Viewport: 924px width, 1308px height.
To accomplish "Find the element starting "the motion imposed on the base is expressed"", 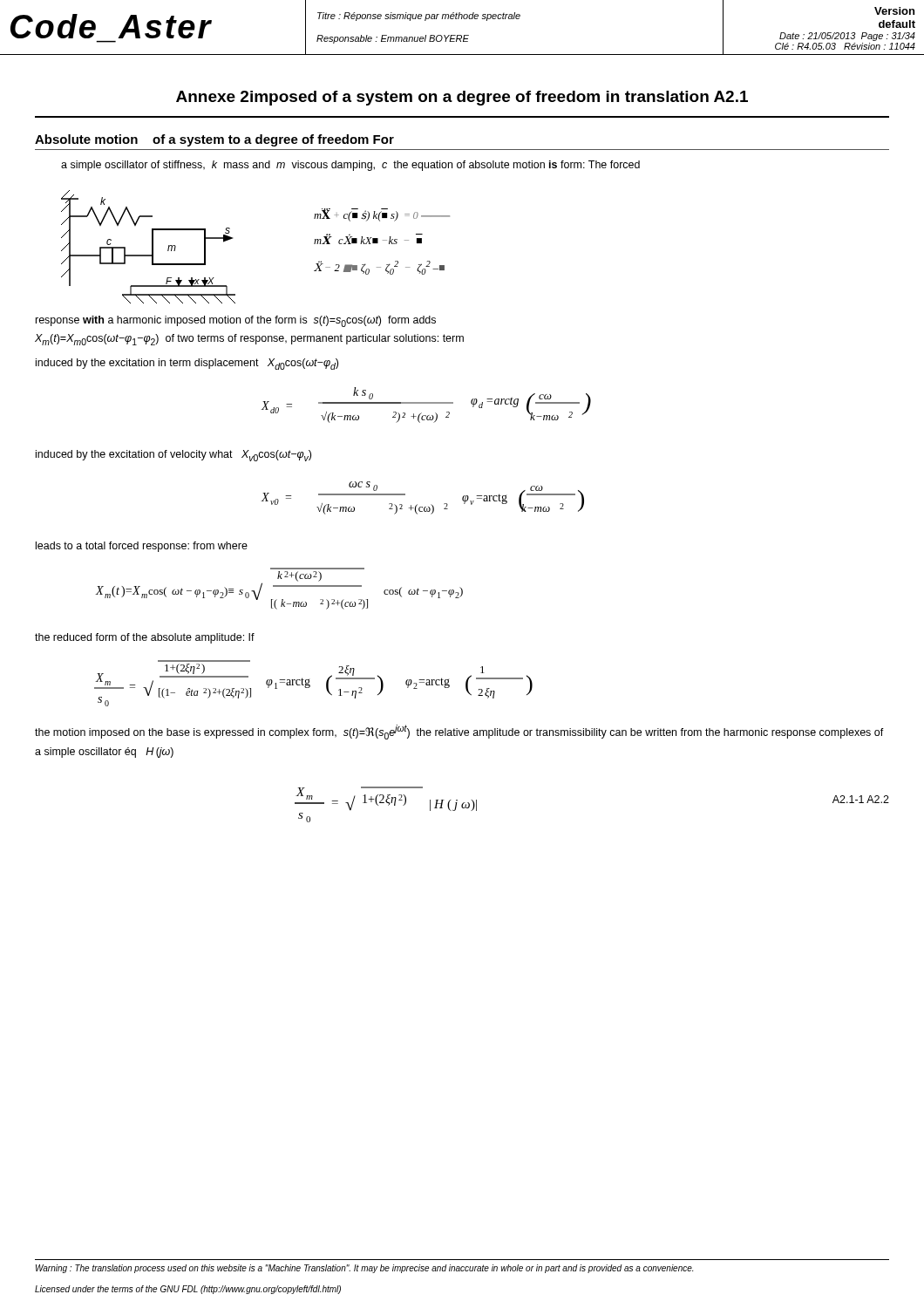I will tap(459, 741).
